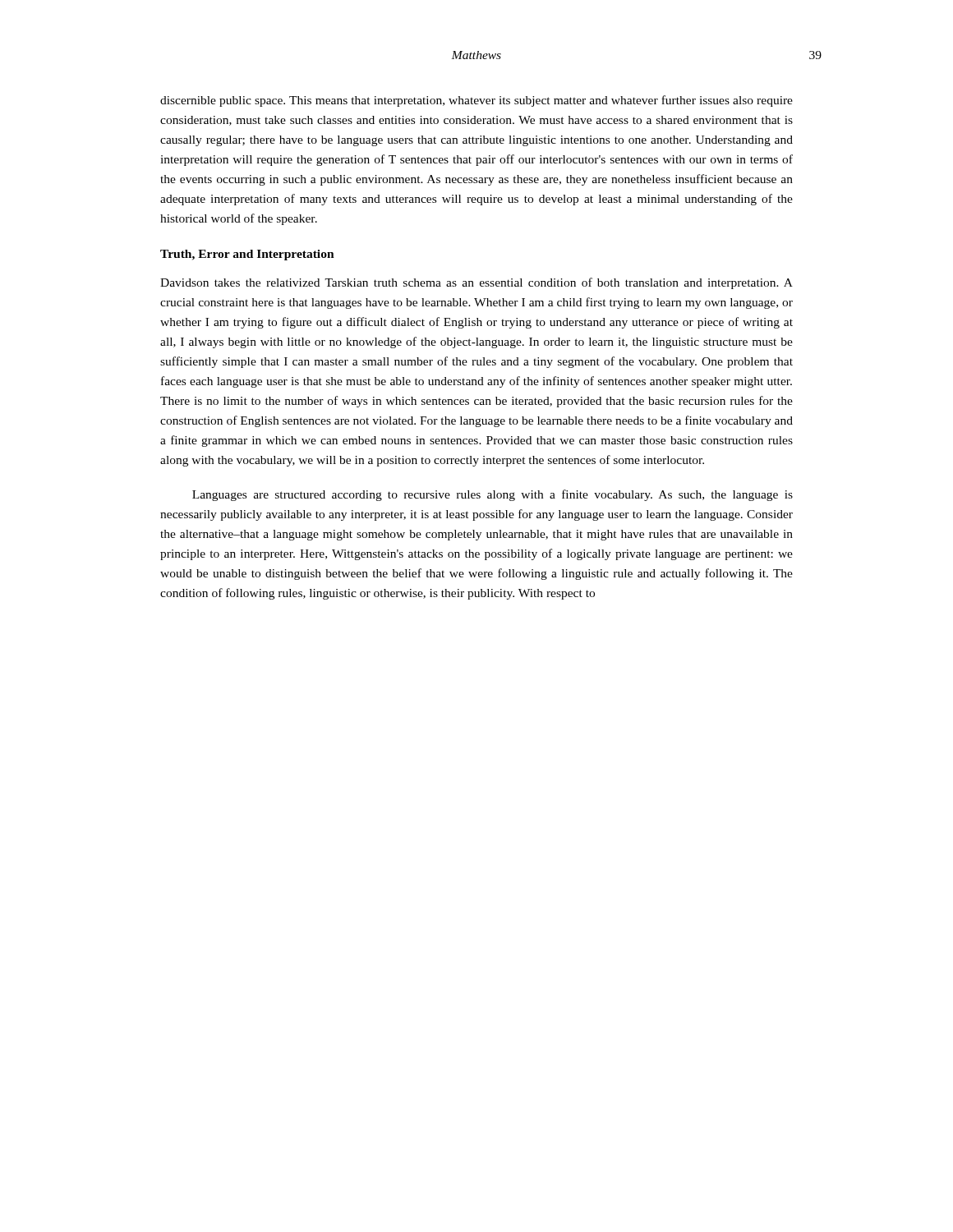Select the passage starting "Languages are structured according to recursive rules"
Screen dimensions: 1232x953
point(476,544)
